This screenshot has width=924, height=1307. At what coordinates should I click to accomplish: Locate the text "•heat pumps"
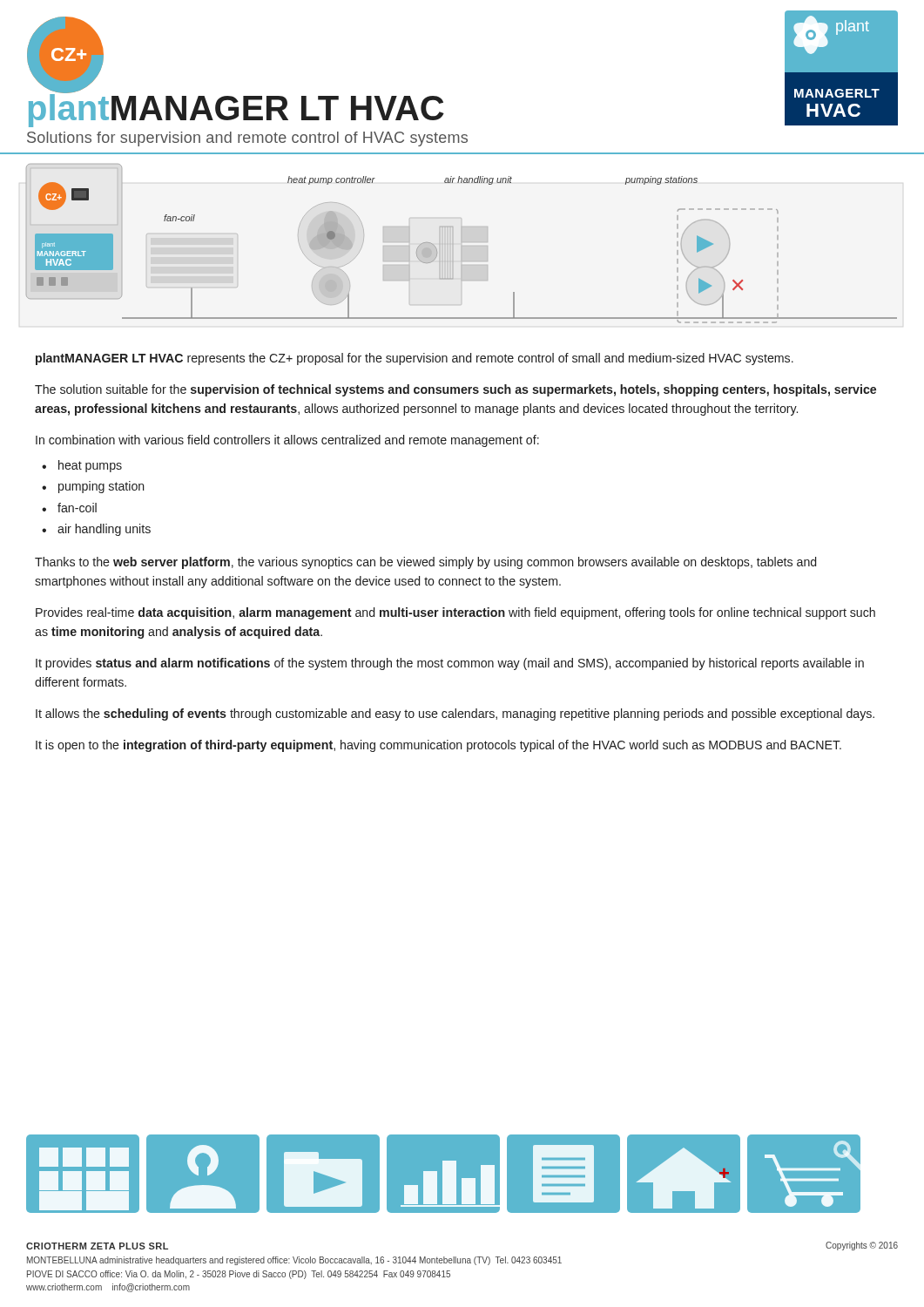click(88, 465)
